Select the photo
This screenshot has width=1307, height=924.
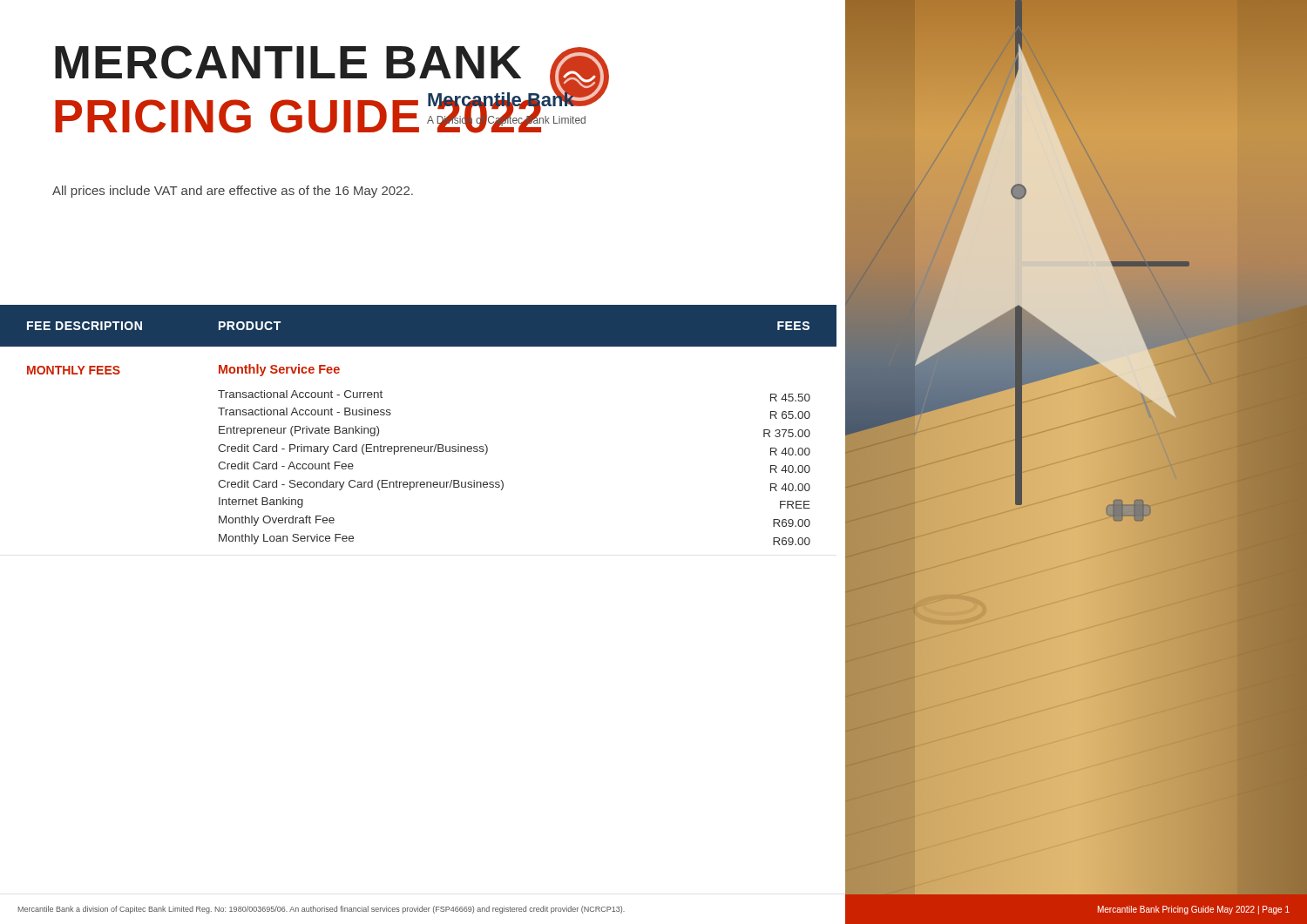1076,462
